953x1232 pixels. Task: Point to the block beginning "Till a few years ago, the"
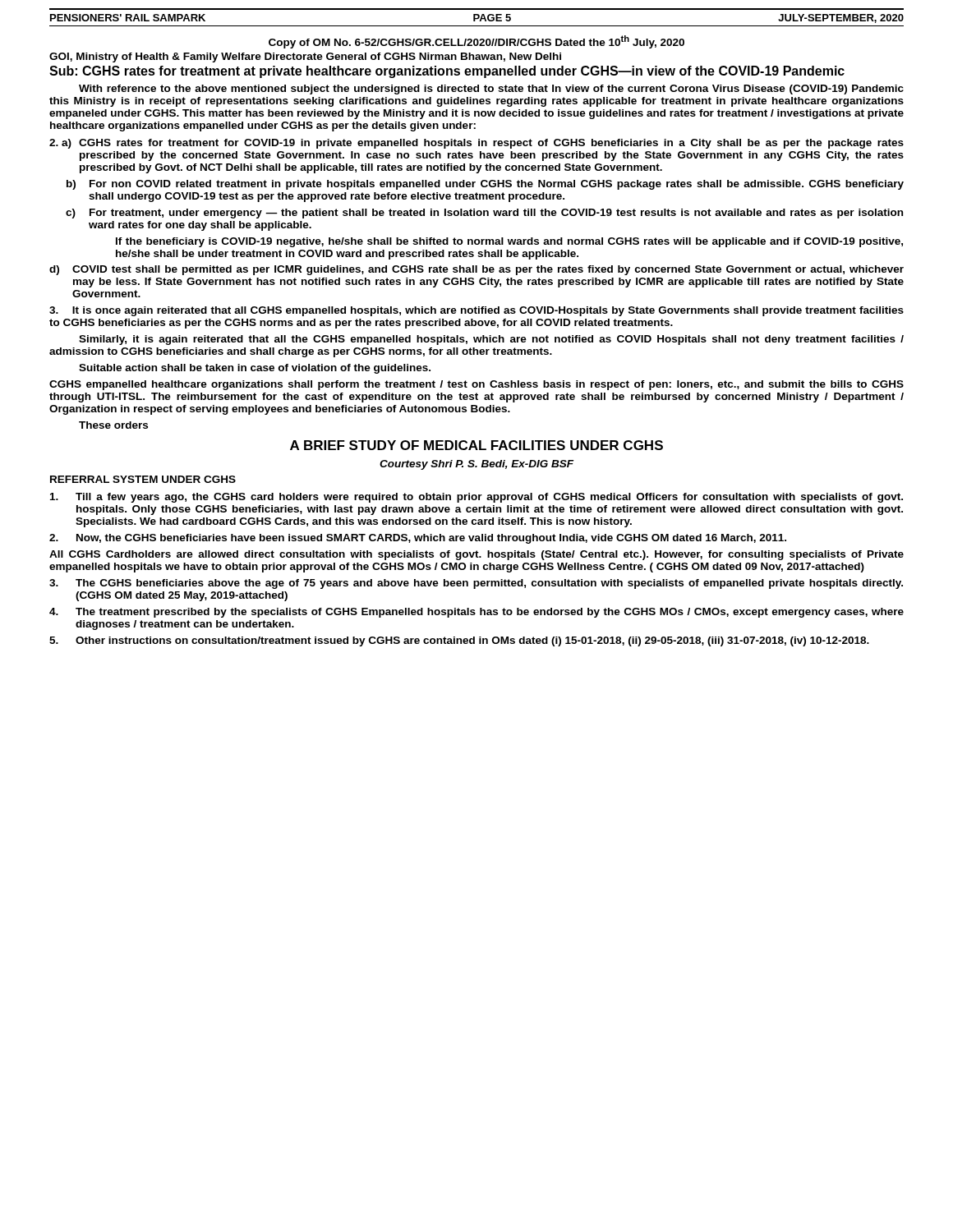click(476, 508)
